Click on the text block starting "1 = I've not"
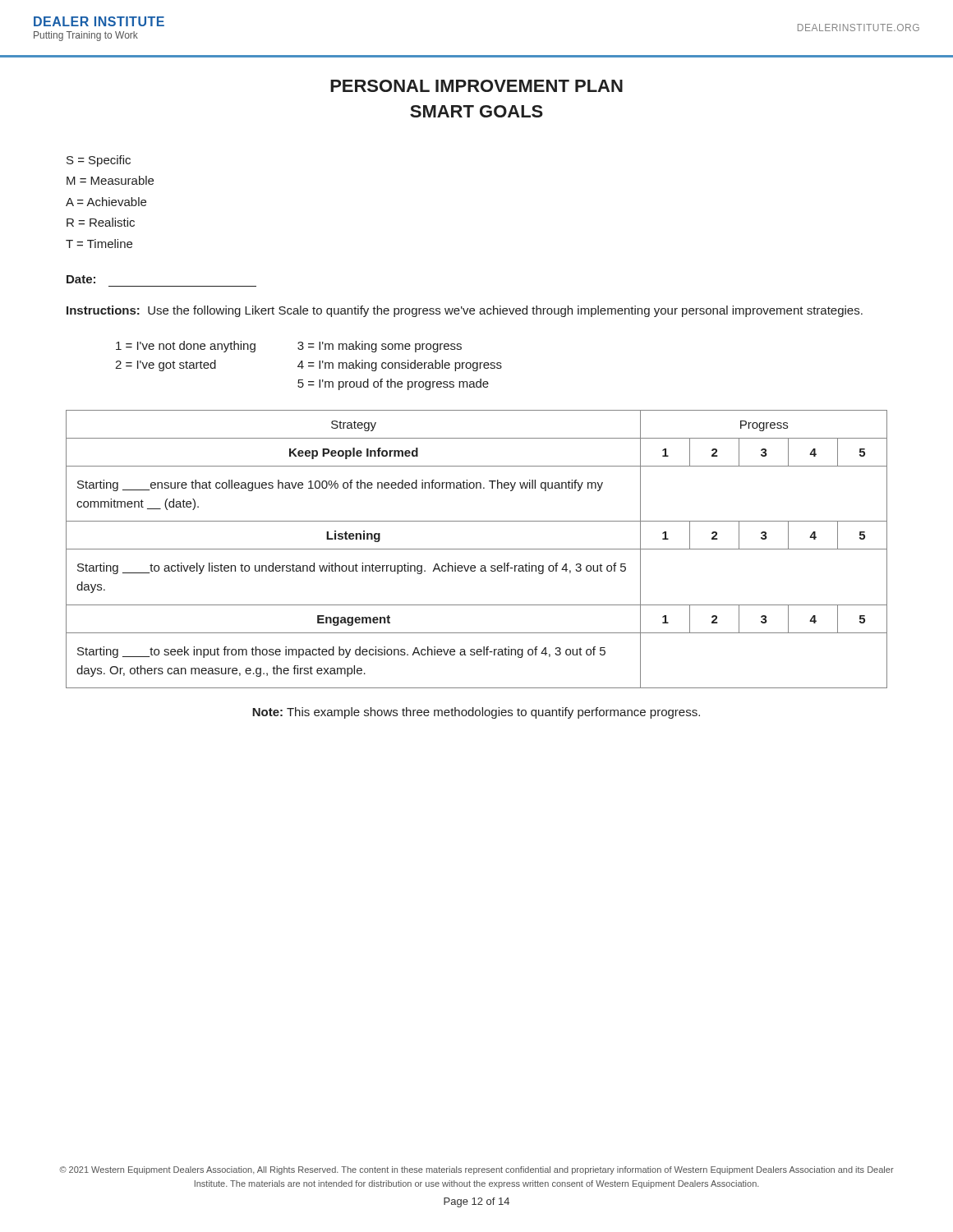Image resolution: width=953 pixels, height=1232 pixels. [x=186, y=345]
